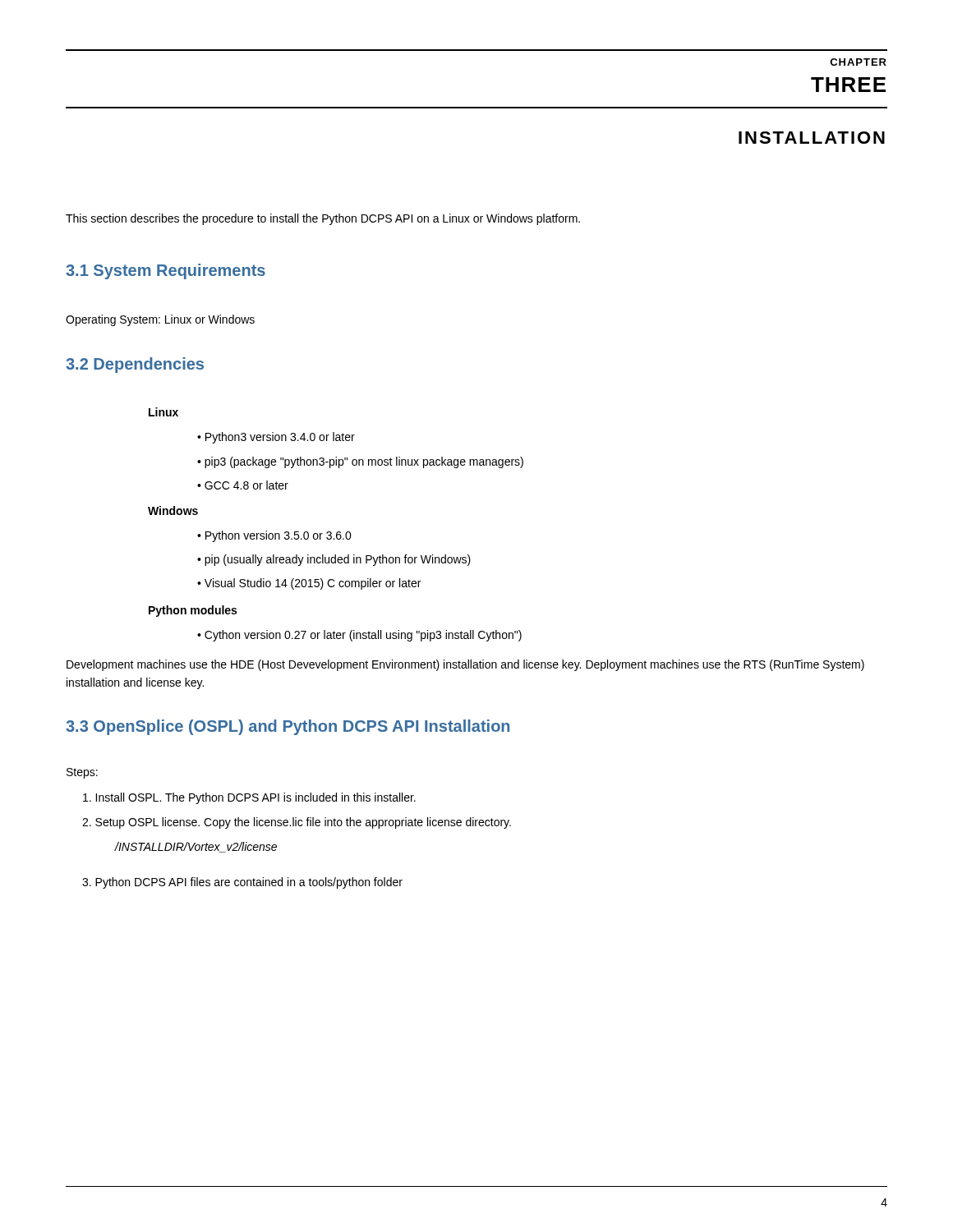Find the block on this page that starts "• Visual Studio 14 (2015) C compiler"
This screenshot has width=953, height=1232.
pos(309,583)
